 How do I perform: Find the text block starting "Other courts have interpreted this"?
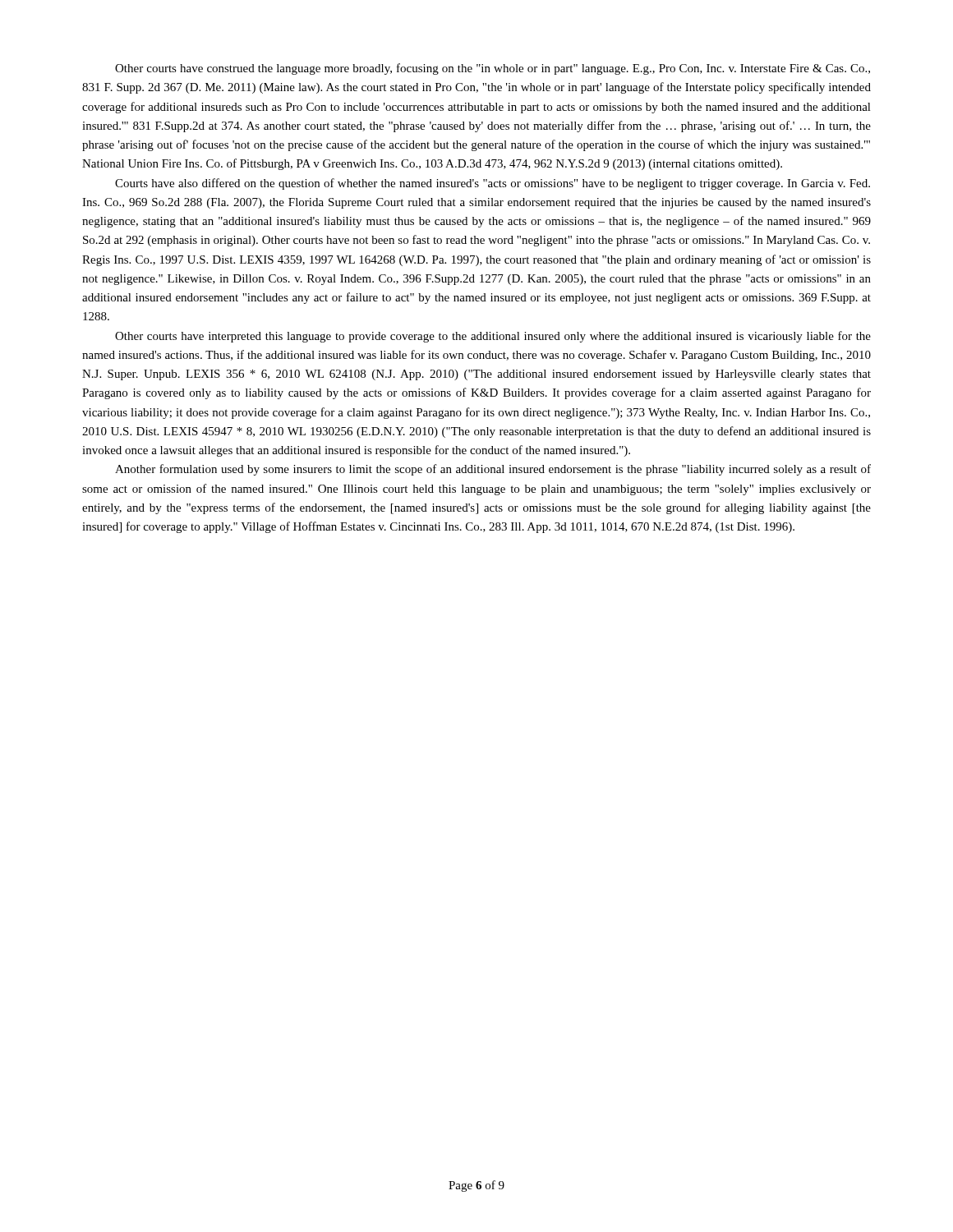(476, 393)
